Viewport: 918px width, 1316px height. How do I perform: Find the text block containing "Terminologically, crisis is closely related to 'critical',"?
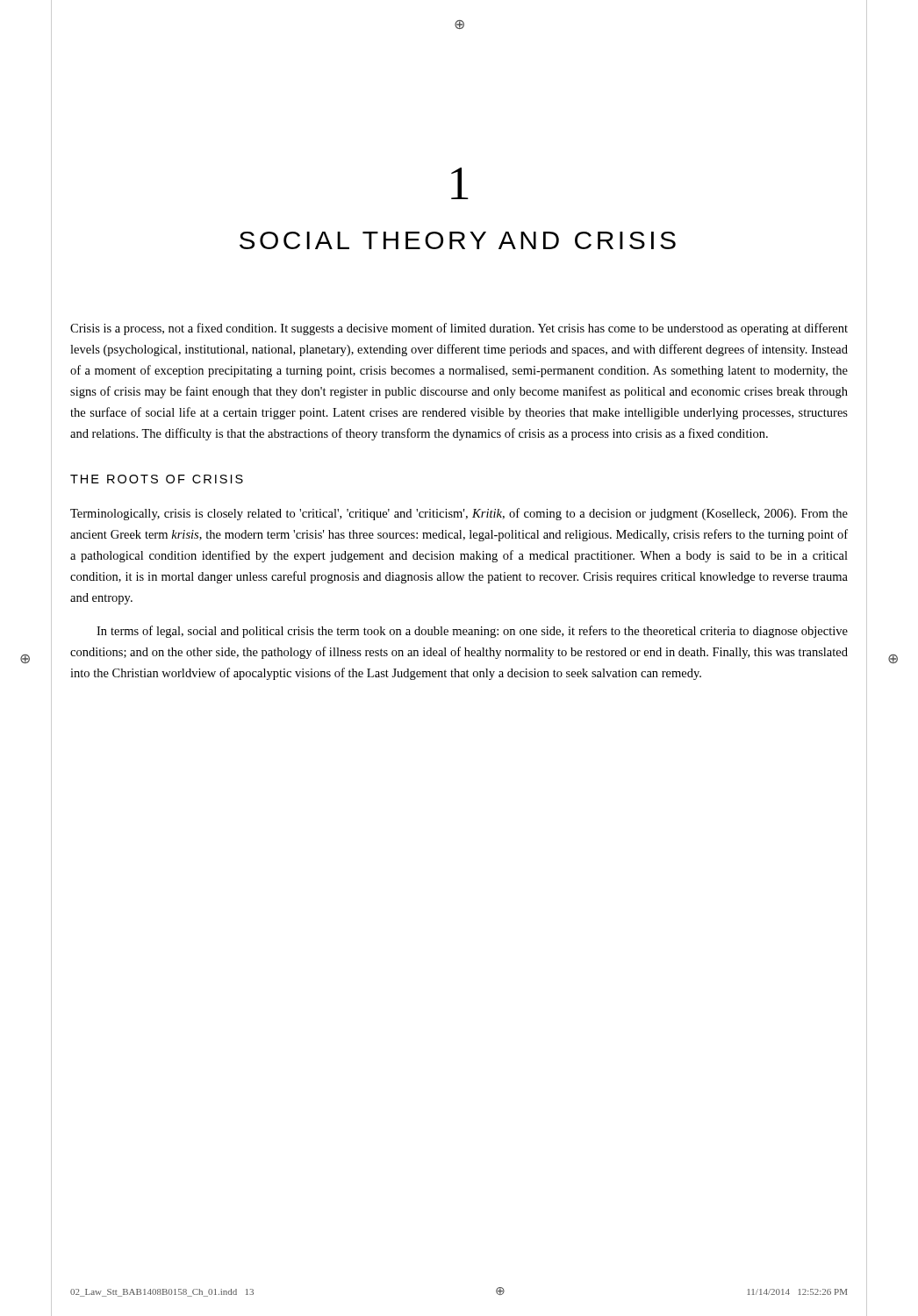459,514
